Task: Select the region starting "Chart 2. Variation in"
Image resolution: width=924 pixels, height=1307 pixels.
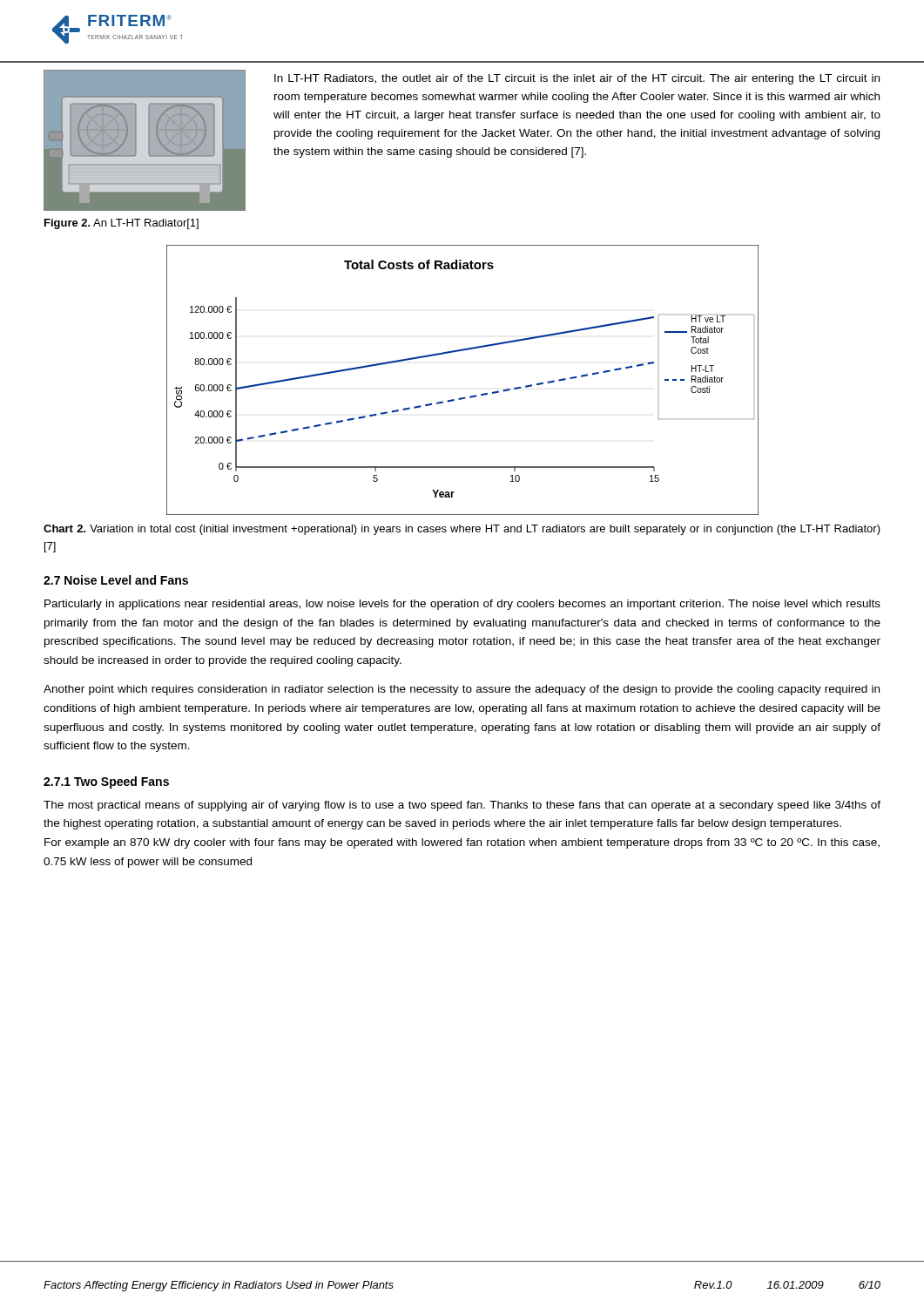Action: coord(462,537)
